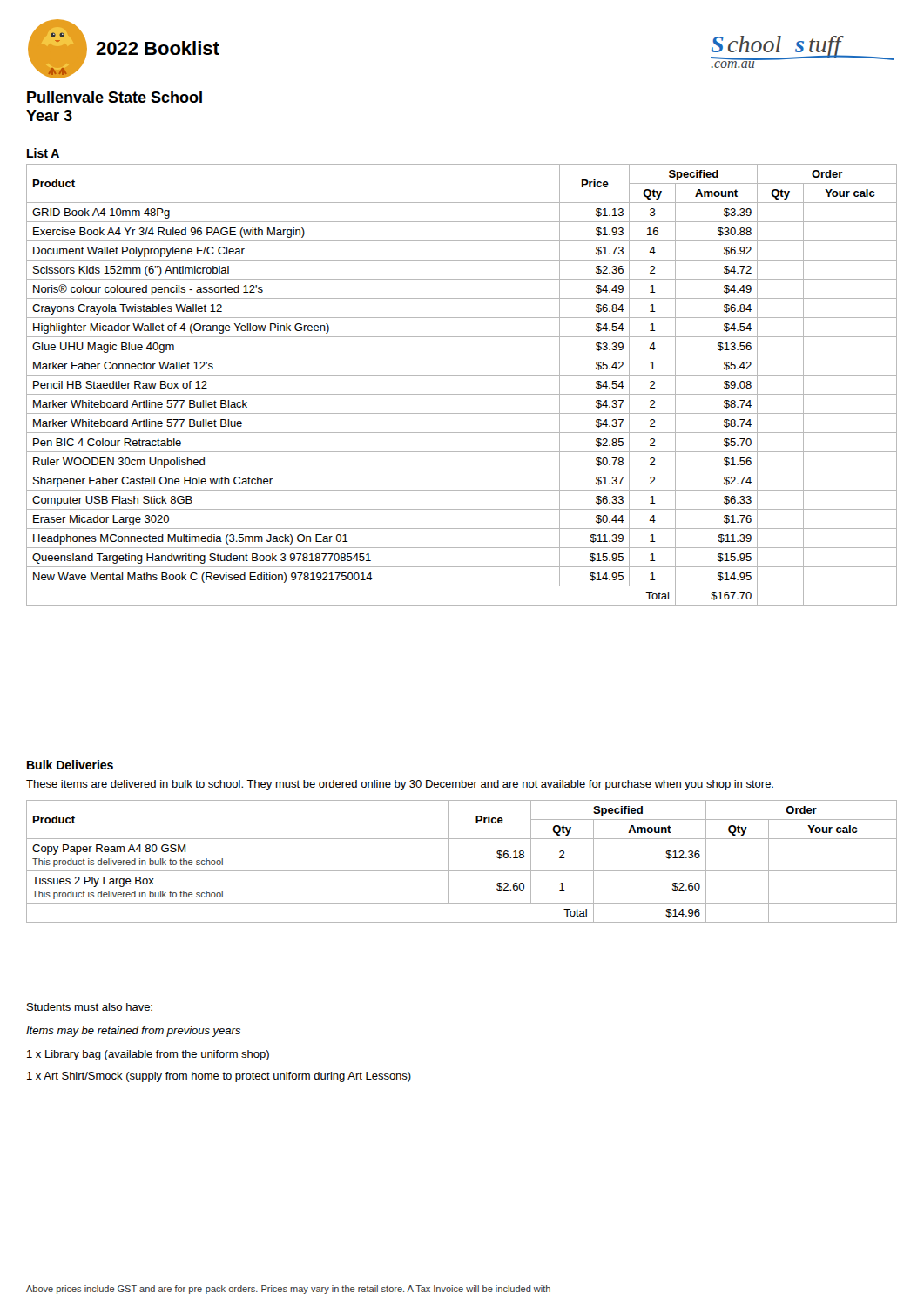The image size is (924, 1307).
Task: Click on the block starting "Bulk Deliveries"
Action: pyautogui.click(x=70, y=765)
